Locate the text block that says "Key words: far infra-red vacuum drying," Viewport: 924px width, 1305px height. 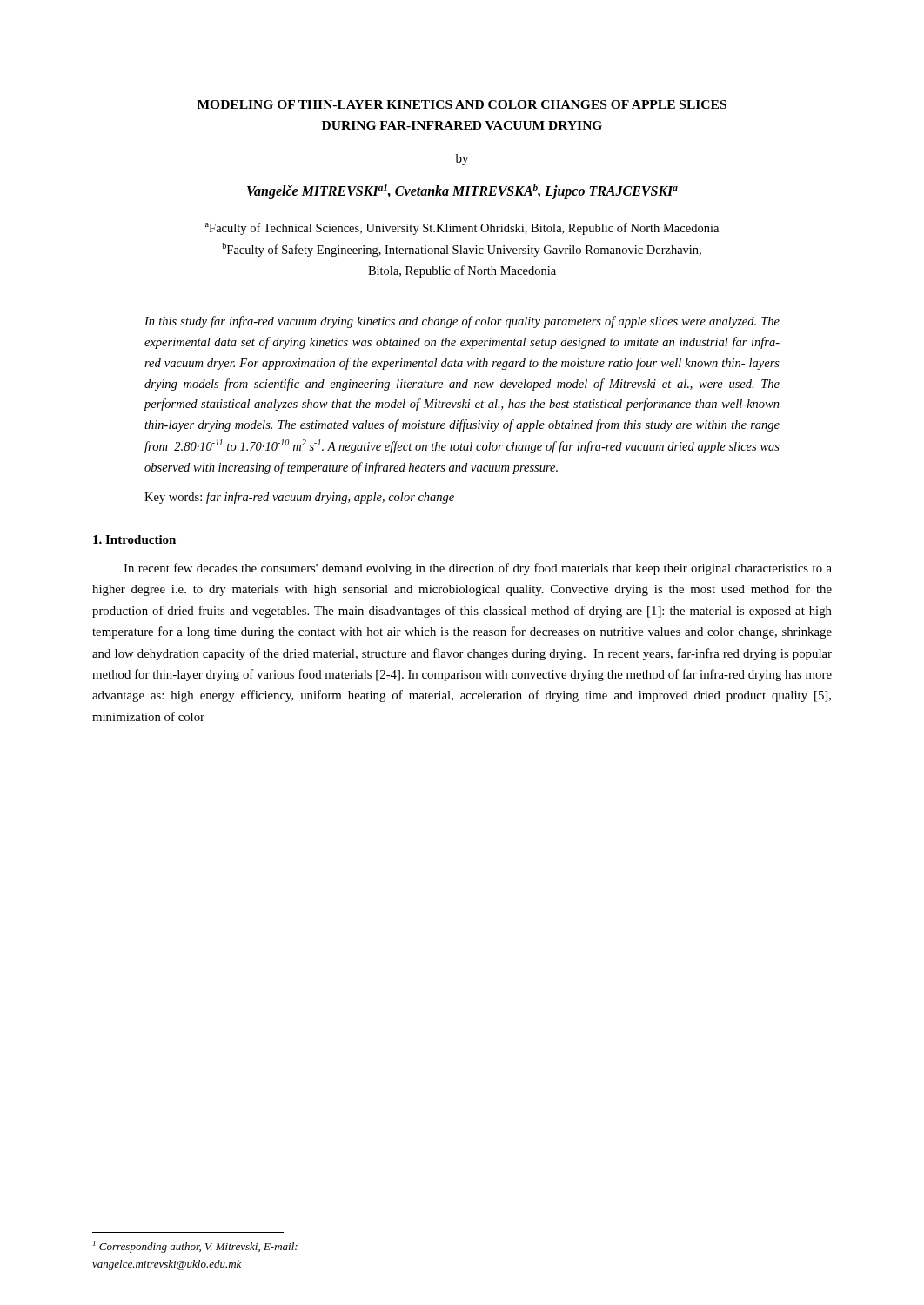point(299,497)
